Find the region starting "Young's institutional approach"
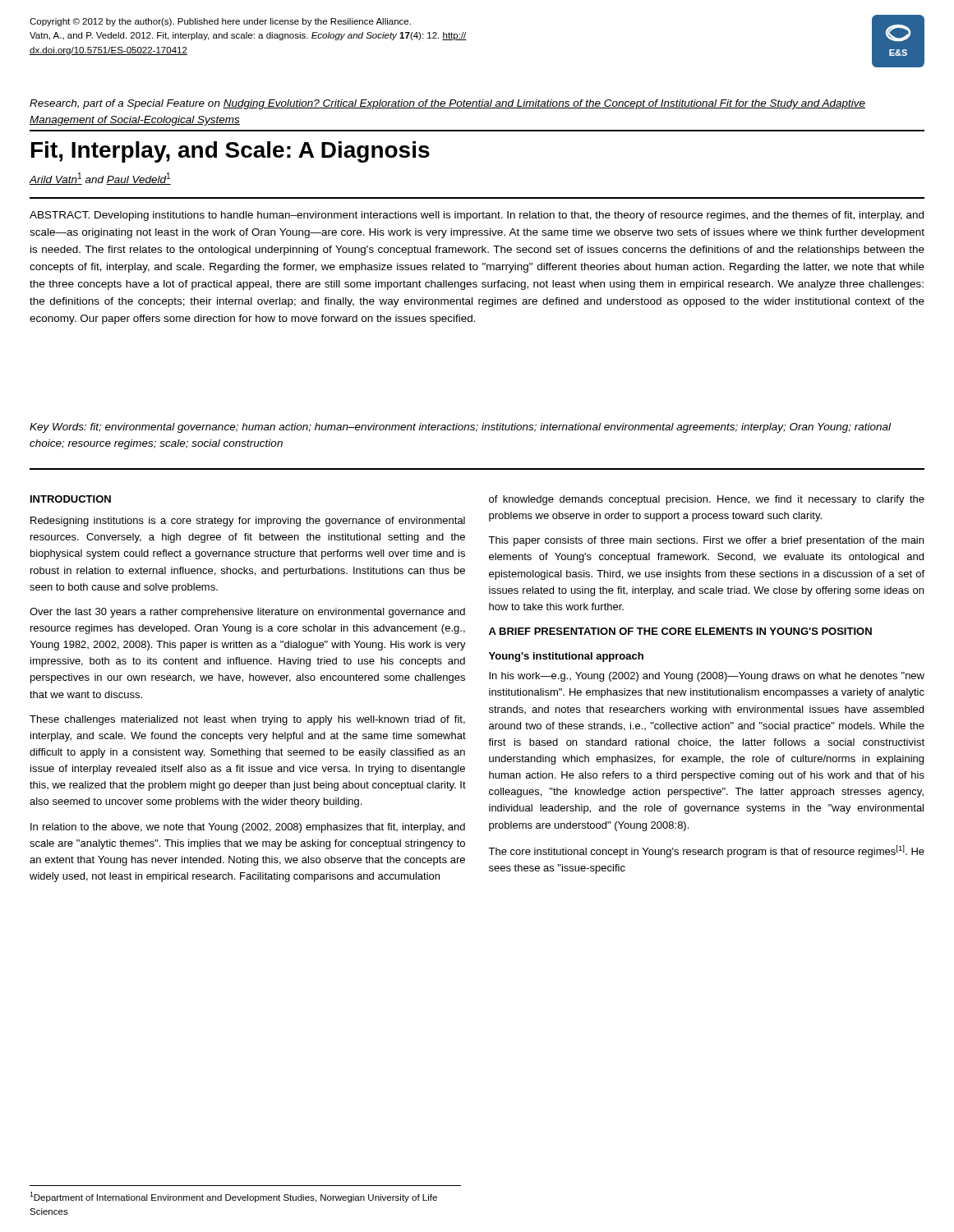954x1232 pixels. point(566,656)
